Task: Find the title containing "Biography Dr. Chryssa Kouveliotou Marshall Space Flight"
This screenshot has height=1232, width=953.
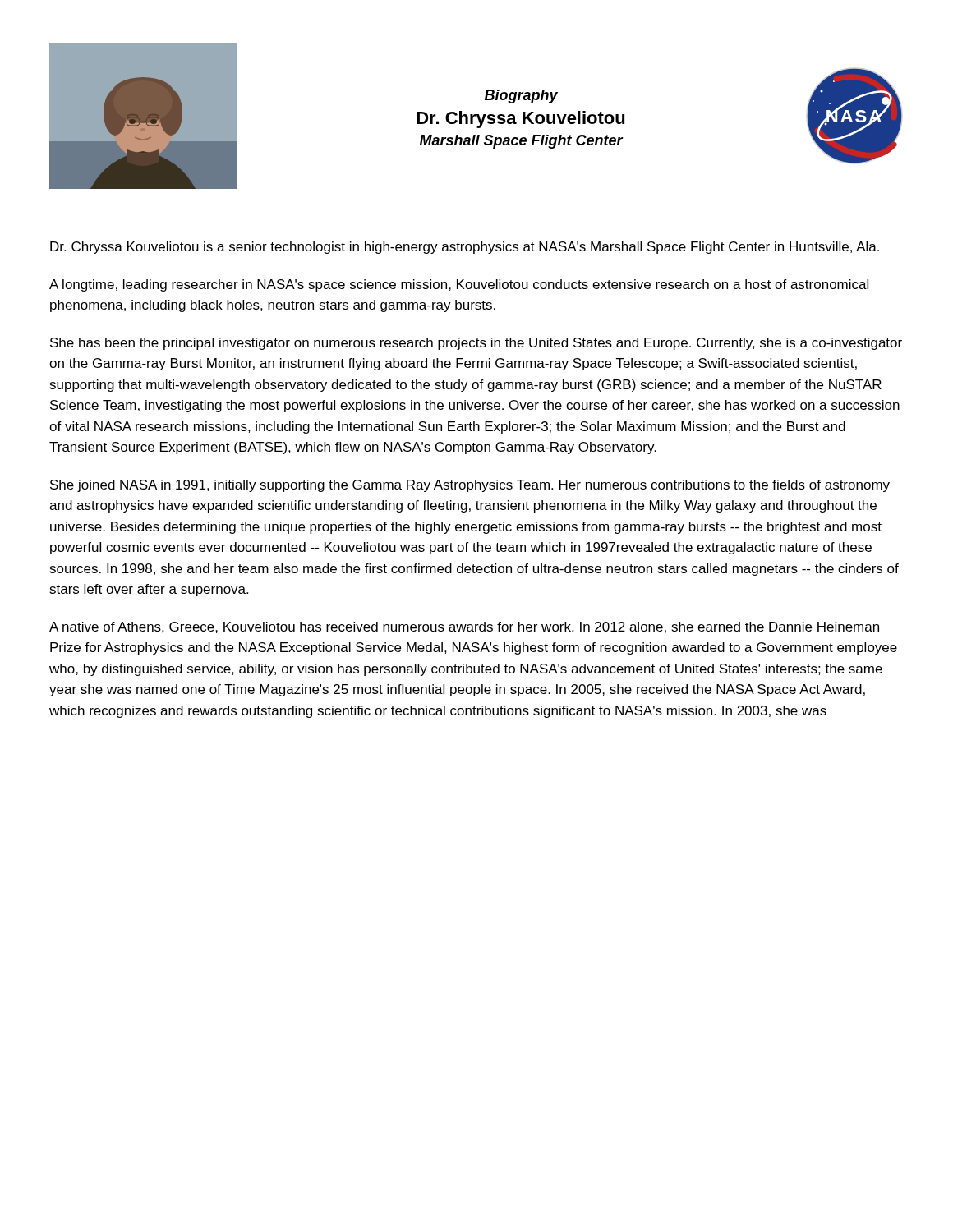Action: pyautogui.click(x=521, y=118)
